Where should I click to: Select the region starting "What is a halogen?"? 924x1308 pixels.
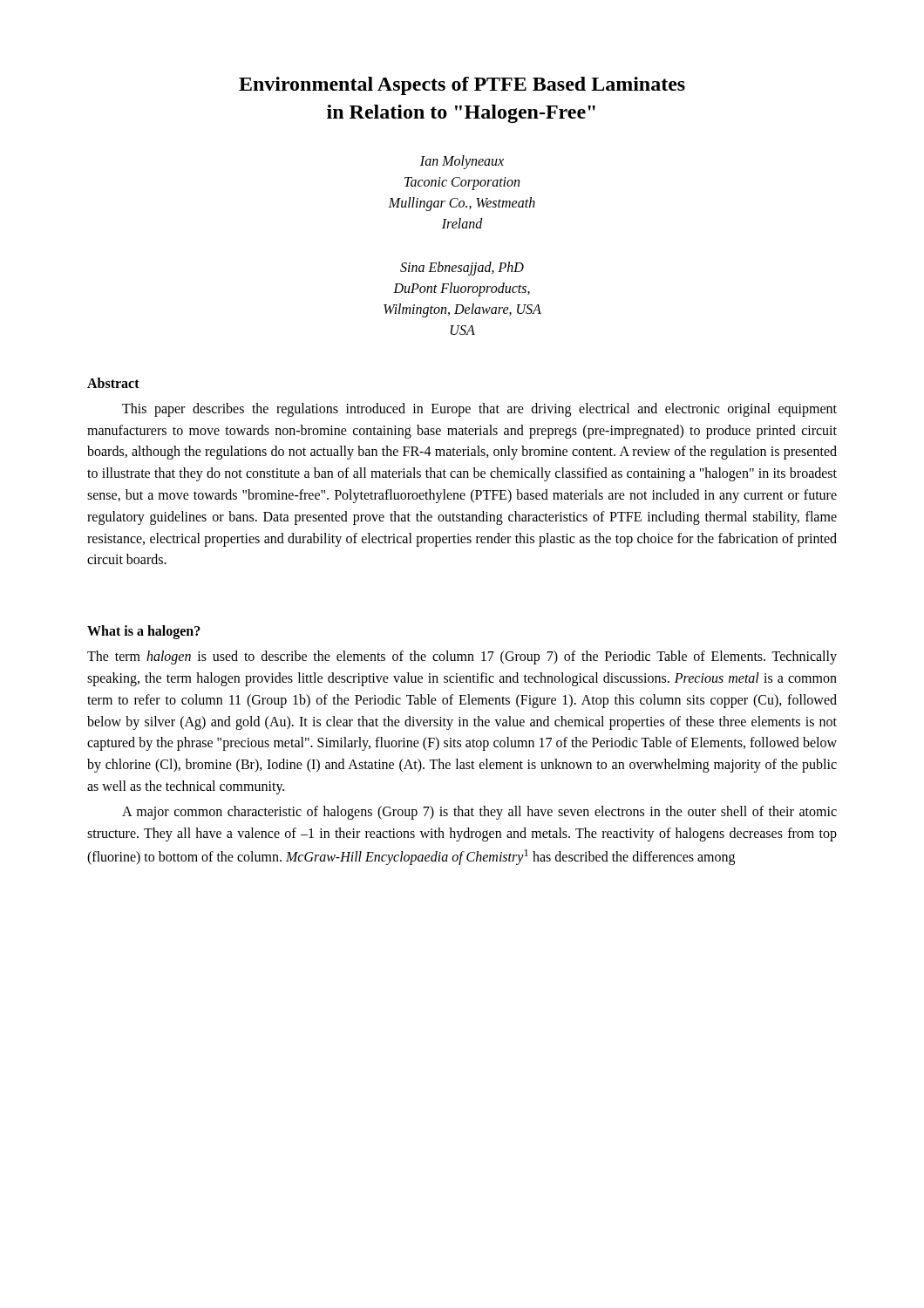(144, 631)
